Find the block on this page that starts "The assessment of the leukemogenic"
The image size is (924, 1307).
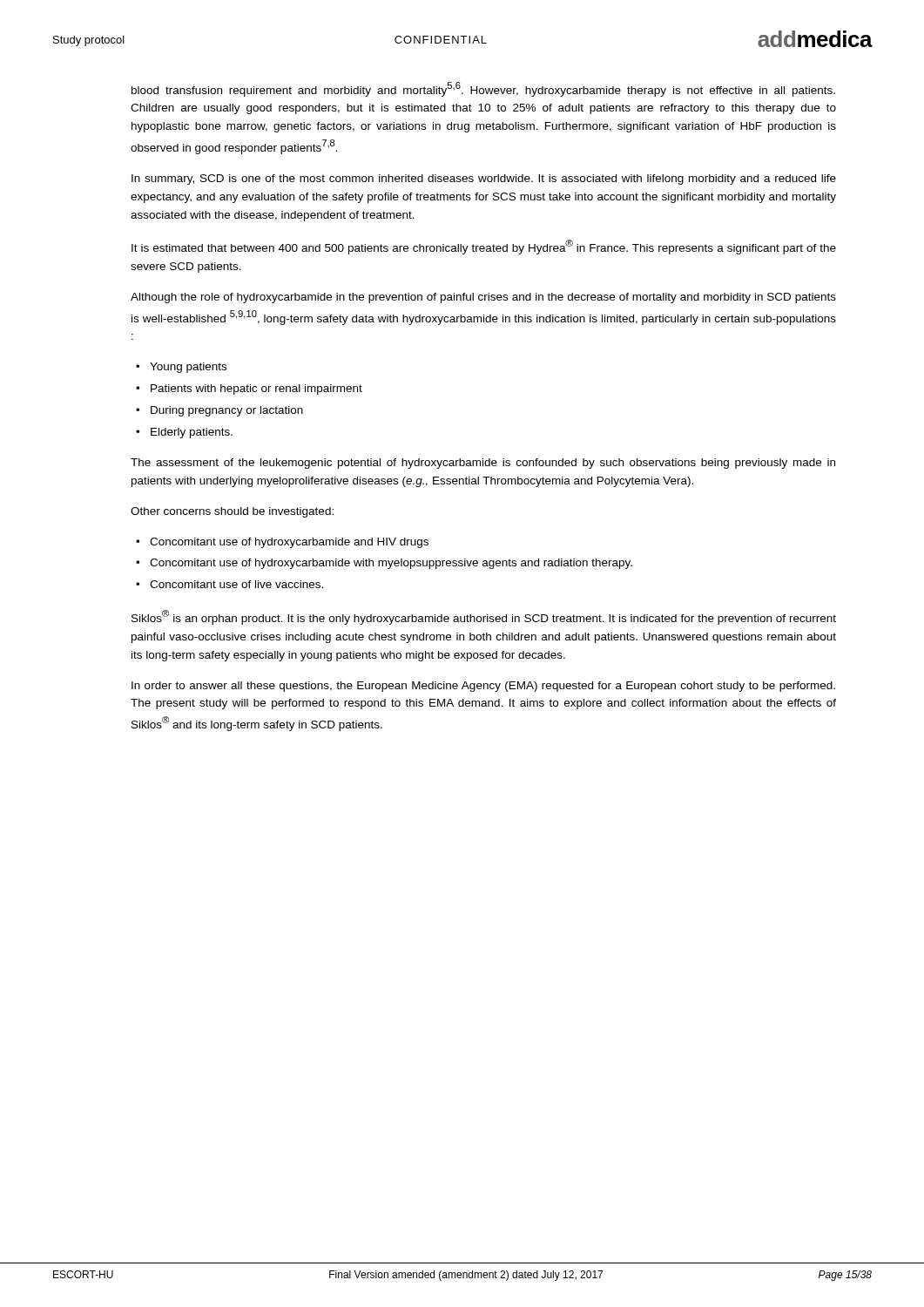click(x=483, y=472)
